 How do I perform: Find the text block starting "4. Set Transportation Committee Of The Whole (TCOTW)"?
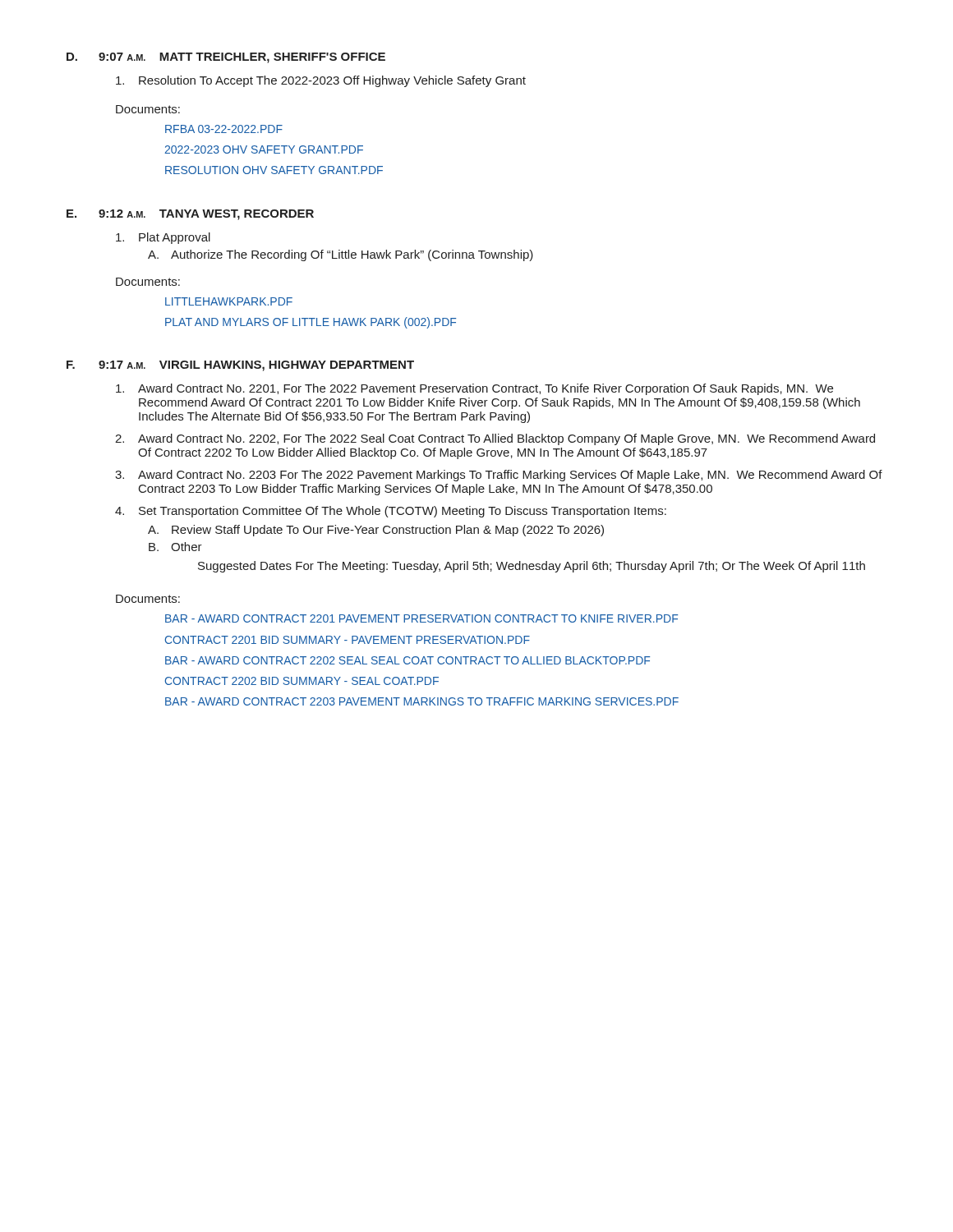tap(391, 510)
